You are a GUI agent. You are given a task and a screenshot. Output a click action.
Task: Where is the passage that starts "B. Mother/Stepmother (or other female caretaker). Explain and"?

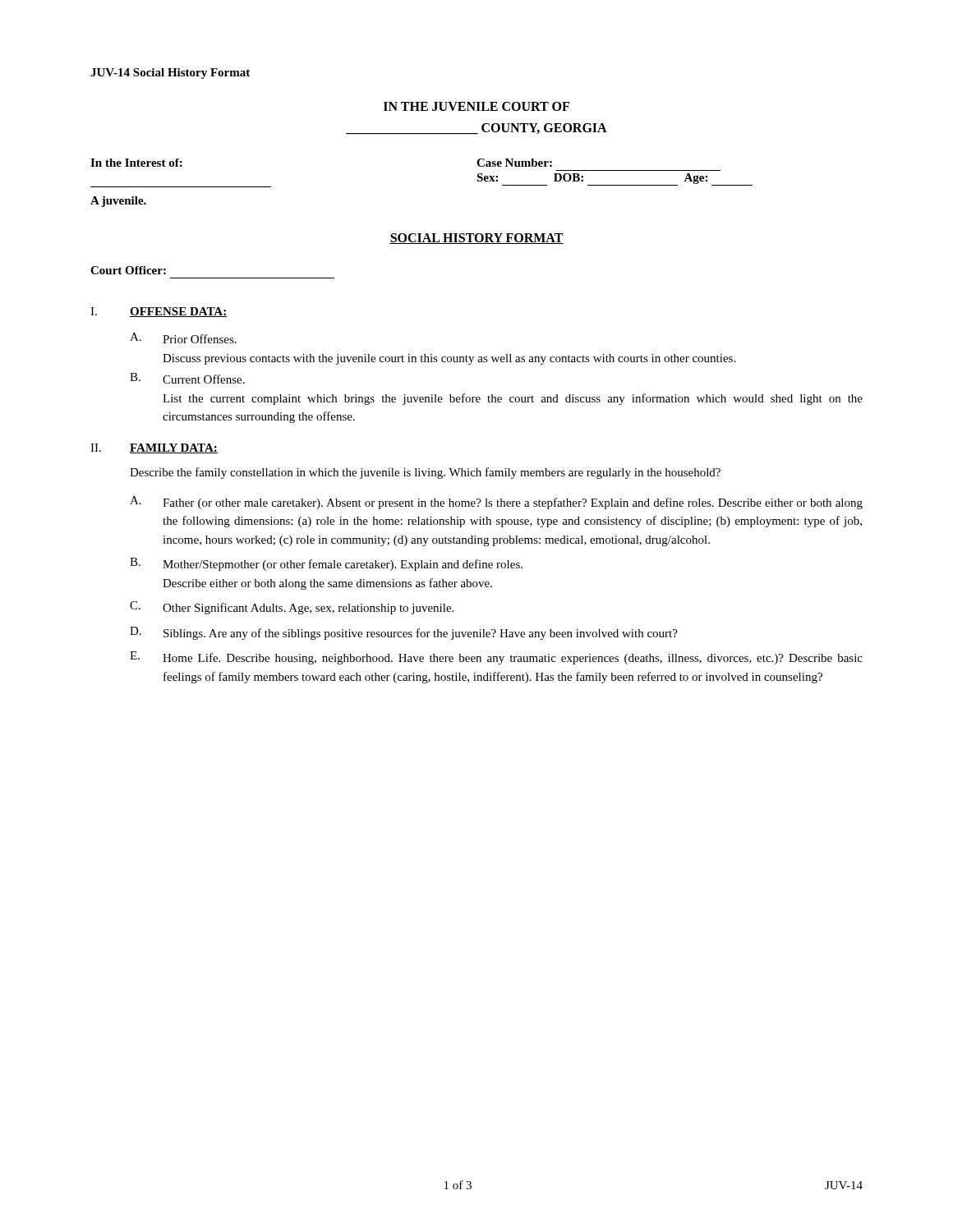[x=496, y=574]
